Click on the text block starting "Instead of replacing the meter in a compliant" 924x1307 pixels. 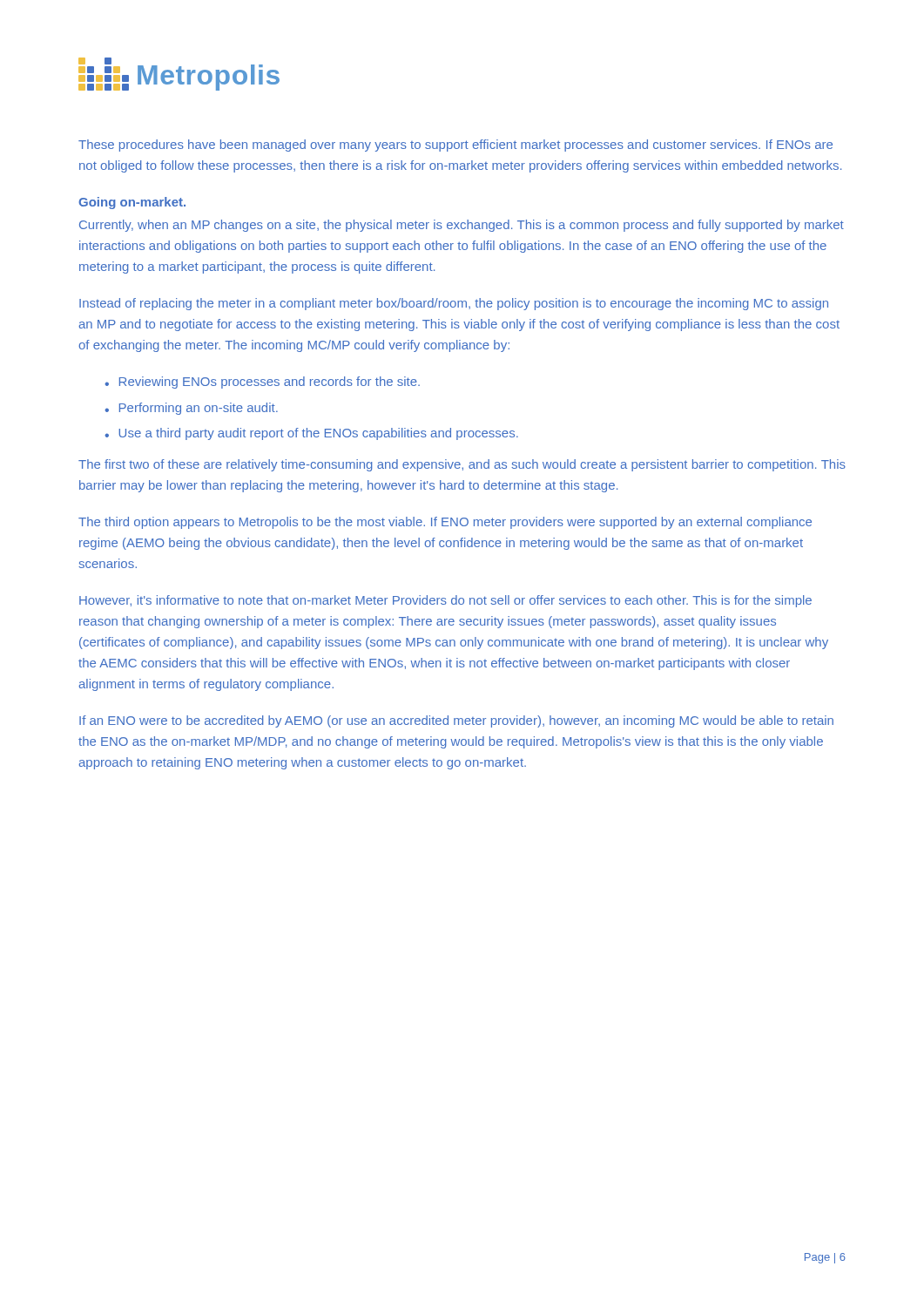coord(459,324)
